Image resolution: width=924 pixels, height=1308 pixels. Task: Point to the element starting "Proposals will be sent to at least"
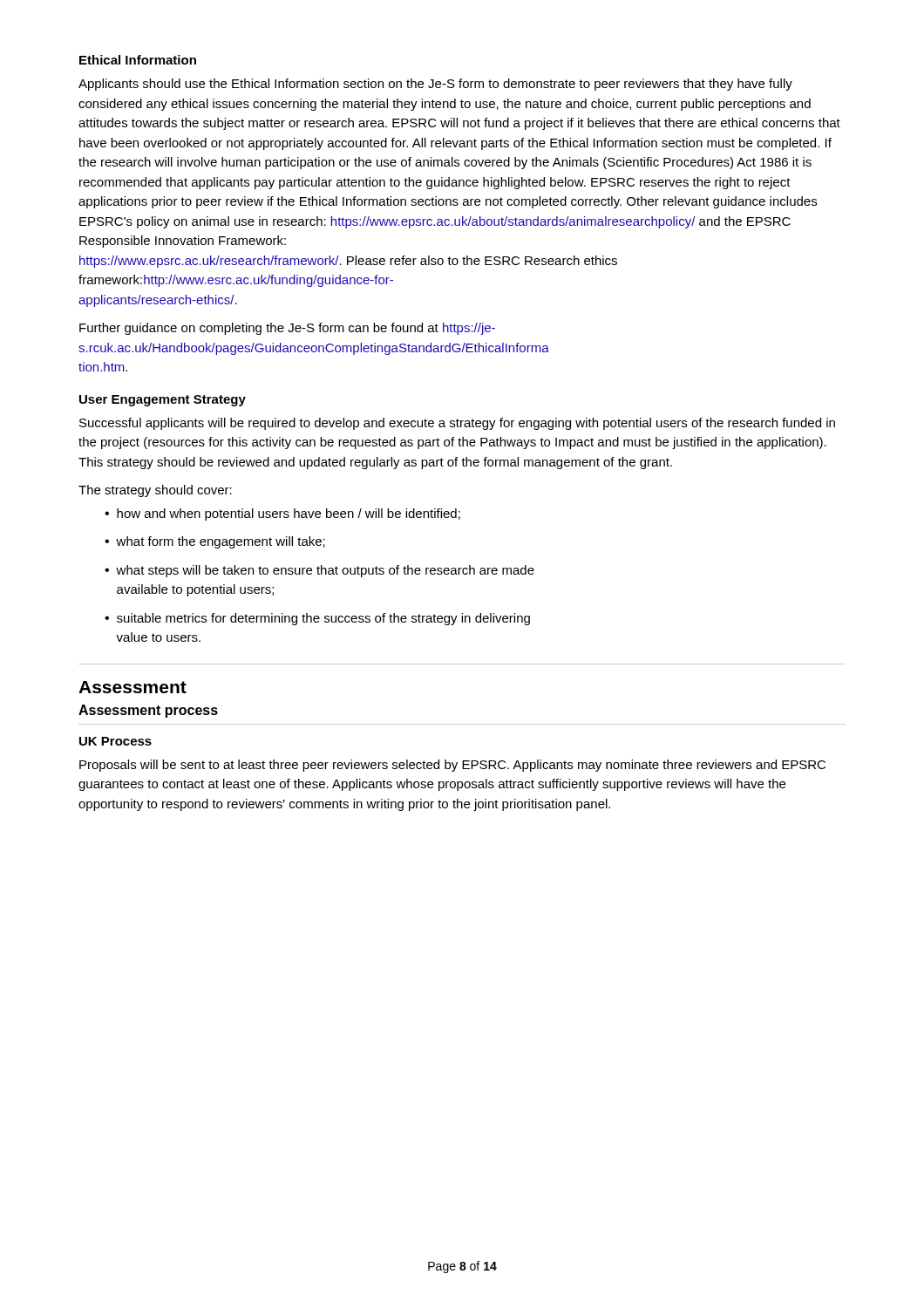pyautogui.click(x=452, y=783)
